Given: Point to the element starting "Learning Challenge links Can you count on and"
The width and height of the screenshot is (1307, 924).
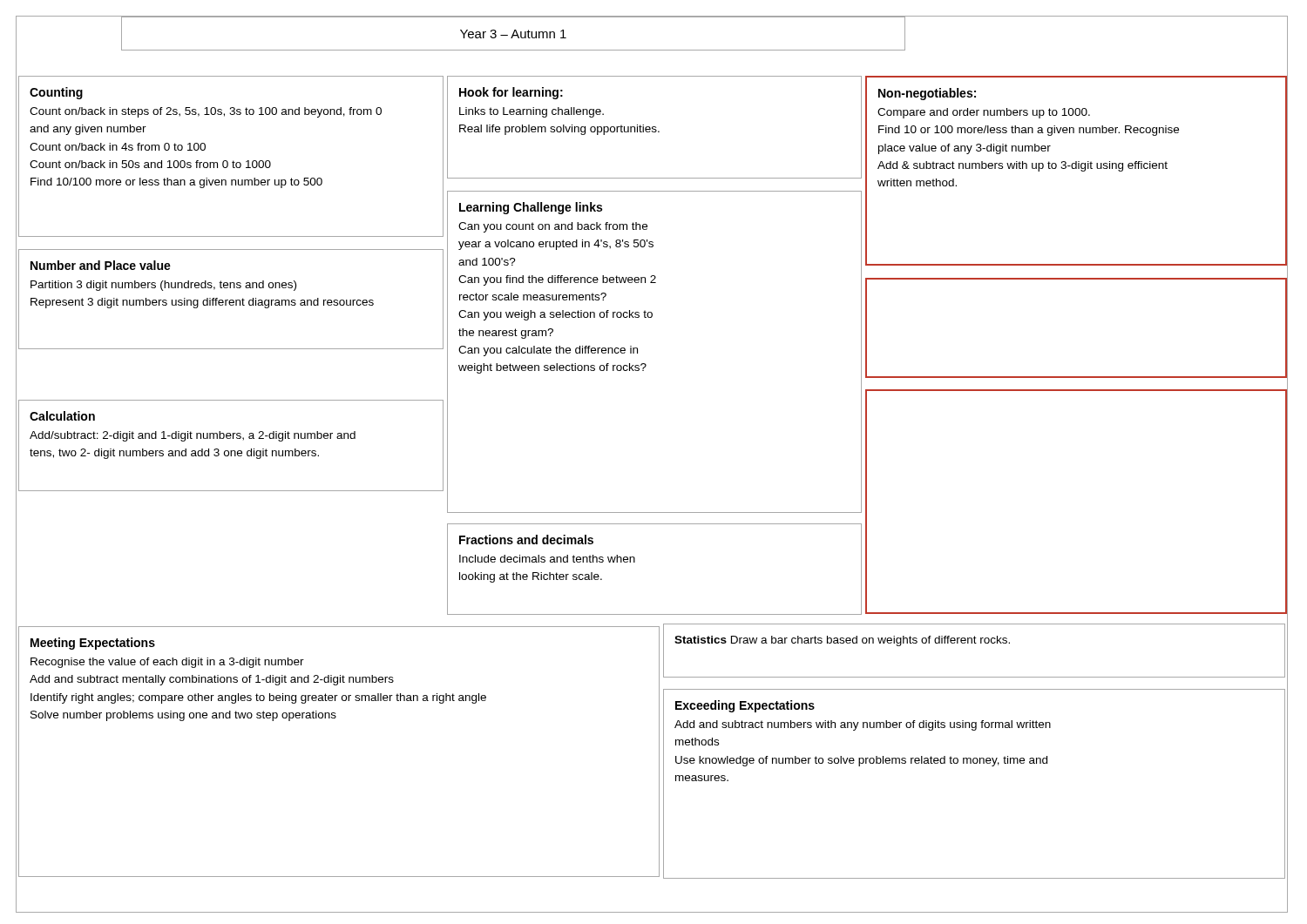Looking at the screenshot, I should pyautogui.click(x=654, y=288).
